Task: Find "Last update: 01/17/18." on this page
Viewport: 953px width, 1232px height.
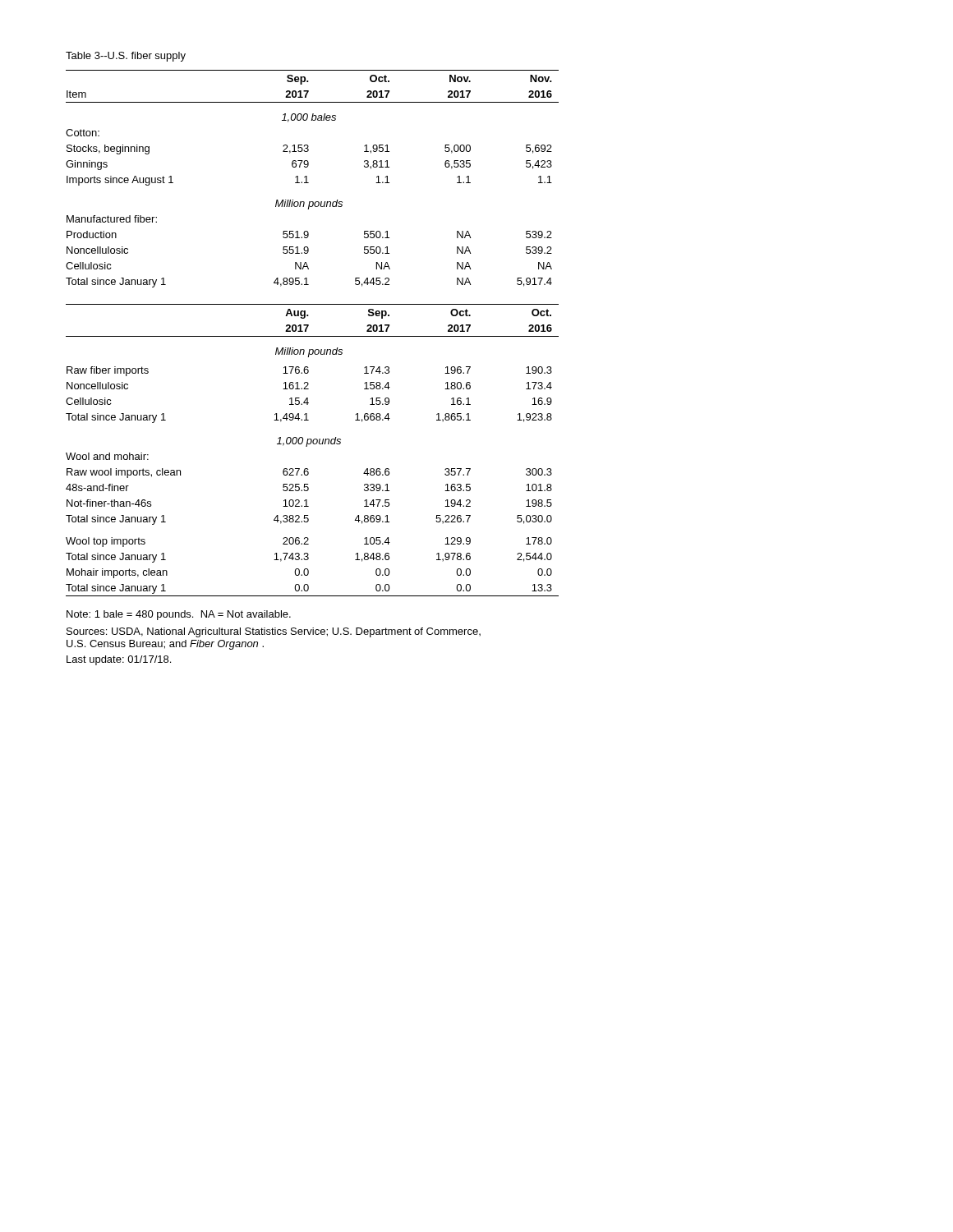Action: tap(119, 659)
